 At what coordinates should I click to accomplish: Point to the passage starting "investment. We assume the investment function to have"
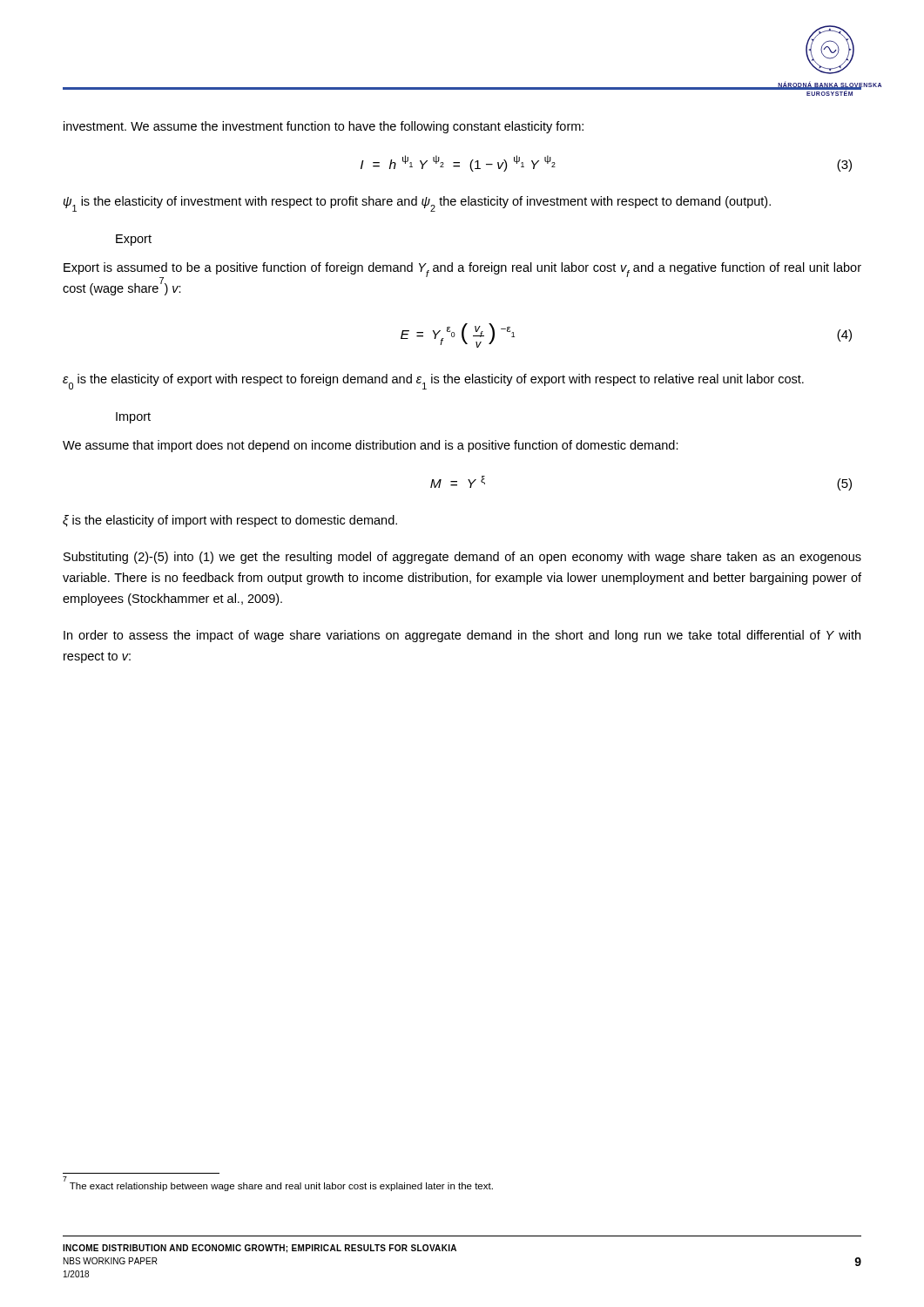[324, 126]
